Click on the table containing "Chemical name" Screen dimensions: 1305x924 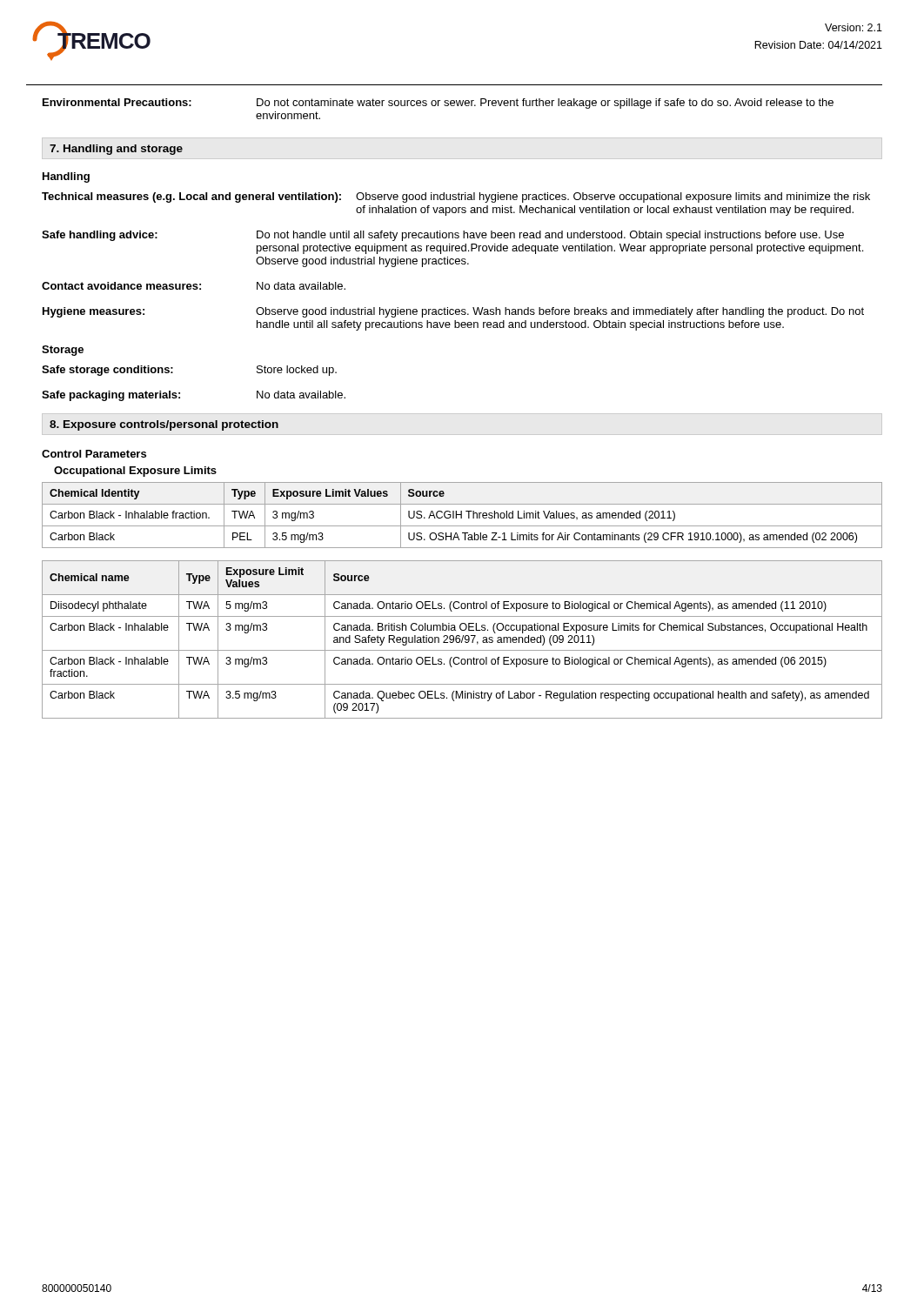click(x=462, y=639)
